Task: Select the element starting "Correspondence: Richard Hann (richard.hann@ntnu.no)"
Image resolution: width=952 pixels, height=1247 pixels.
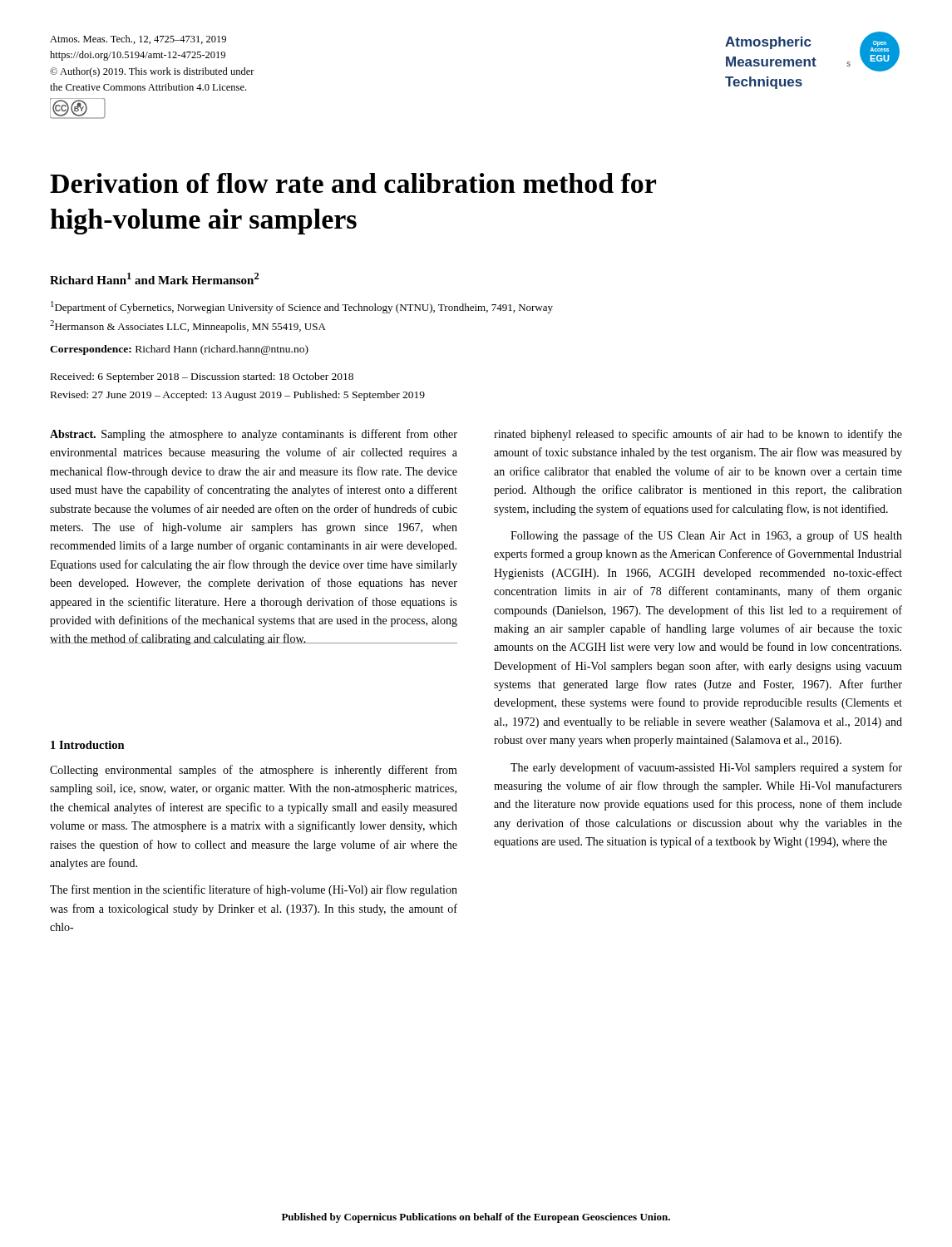Action: (x=179, y=349)
